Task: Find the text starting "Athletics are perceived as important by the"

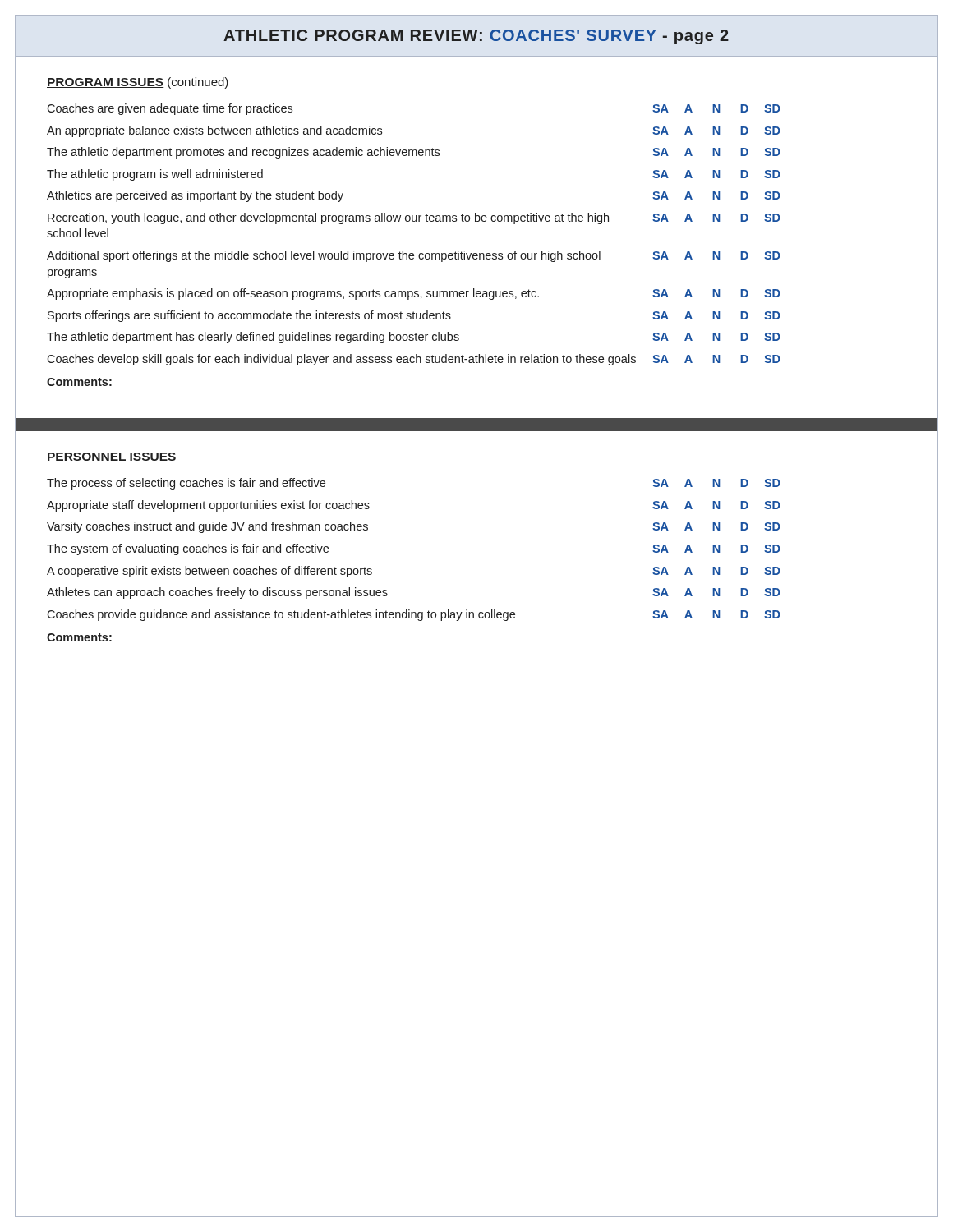Action: [194, 196]
